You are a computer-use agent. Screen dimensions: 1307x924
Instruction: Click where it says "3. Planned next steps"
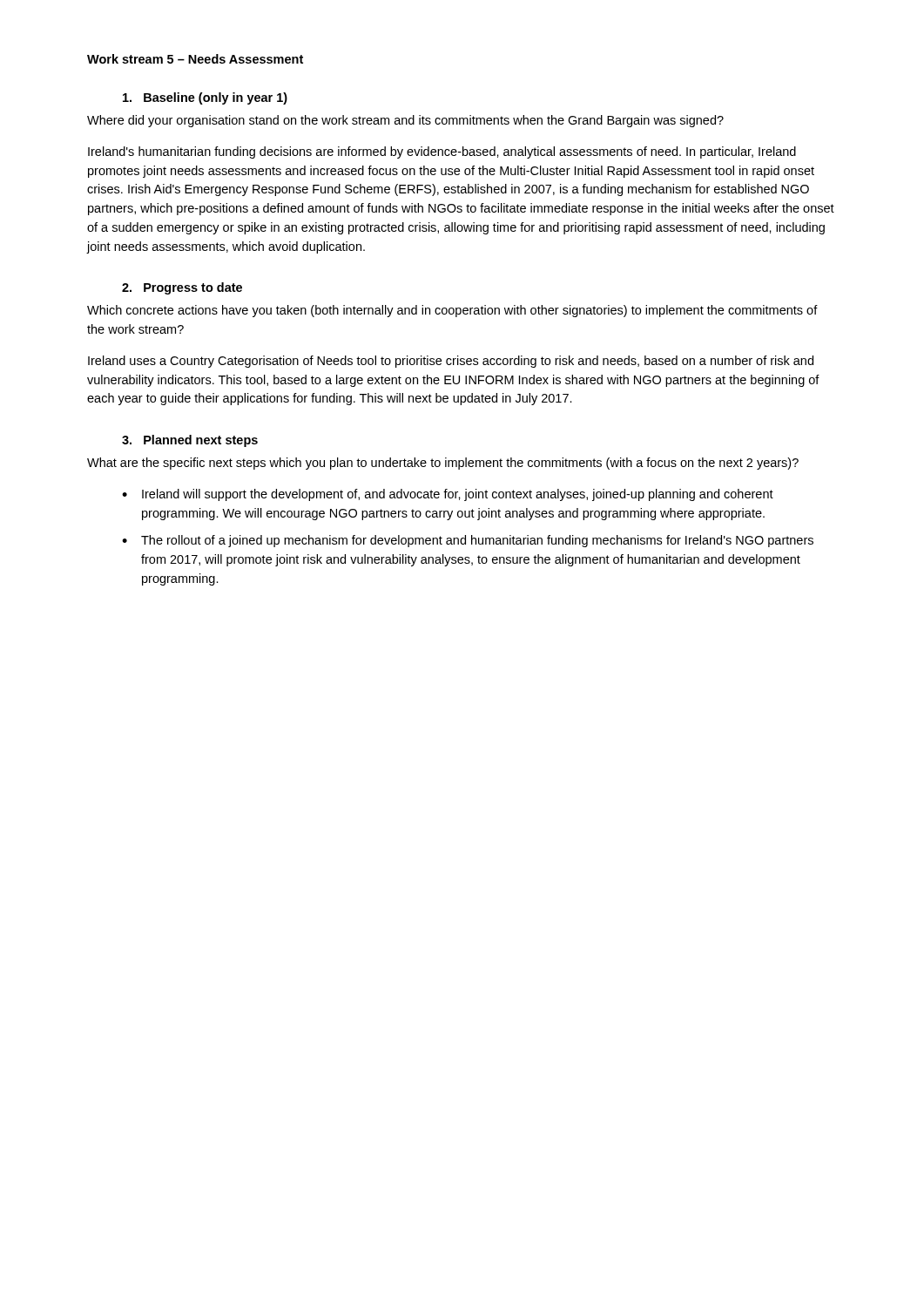190,440
